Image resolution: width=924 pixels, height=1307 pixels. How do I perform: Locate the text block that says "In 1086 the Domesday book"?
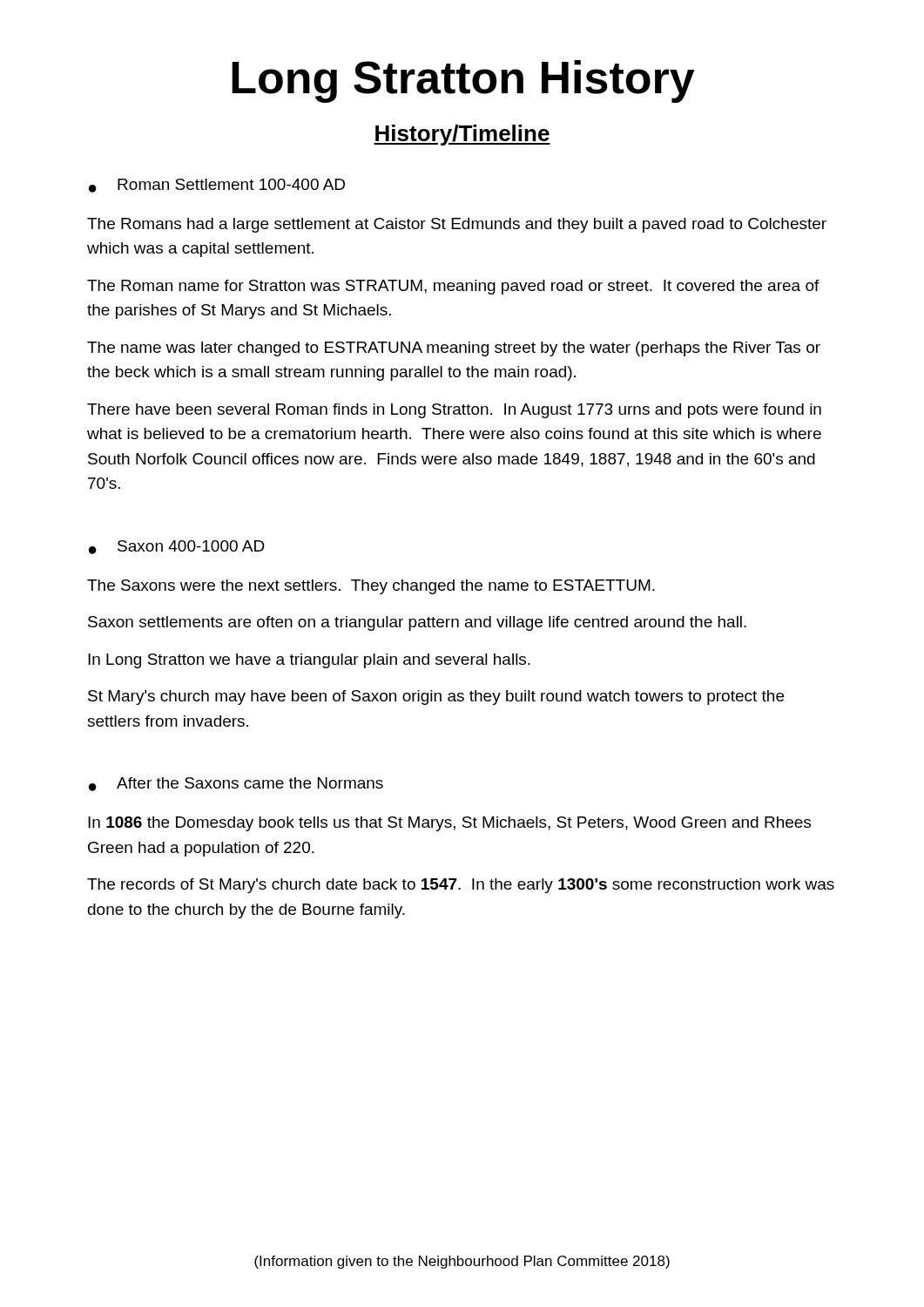point(449,835)
